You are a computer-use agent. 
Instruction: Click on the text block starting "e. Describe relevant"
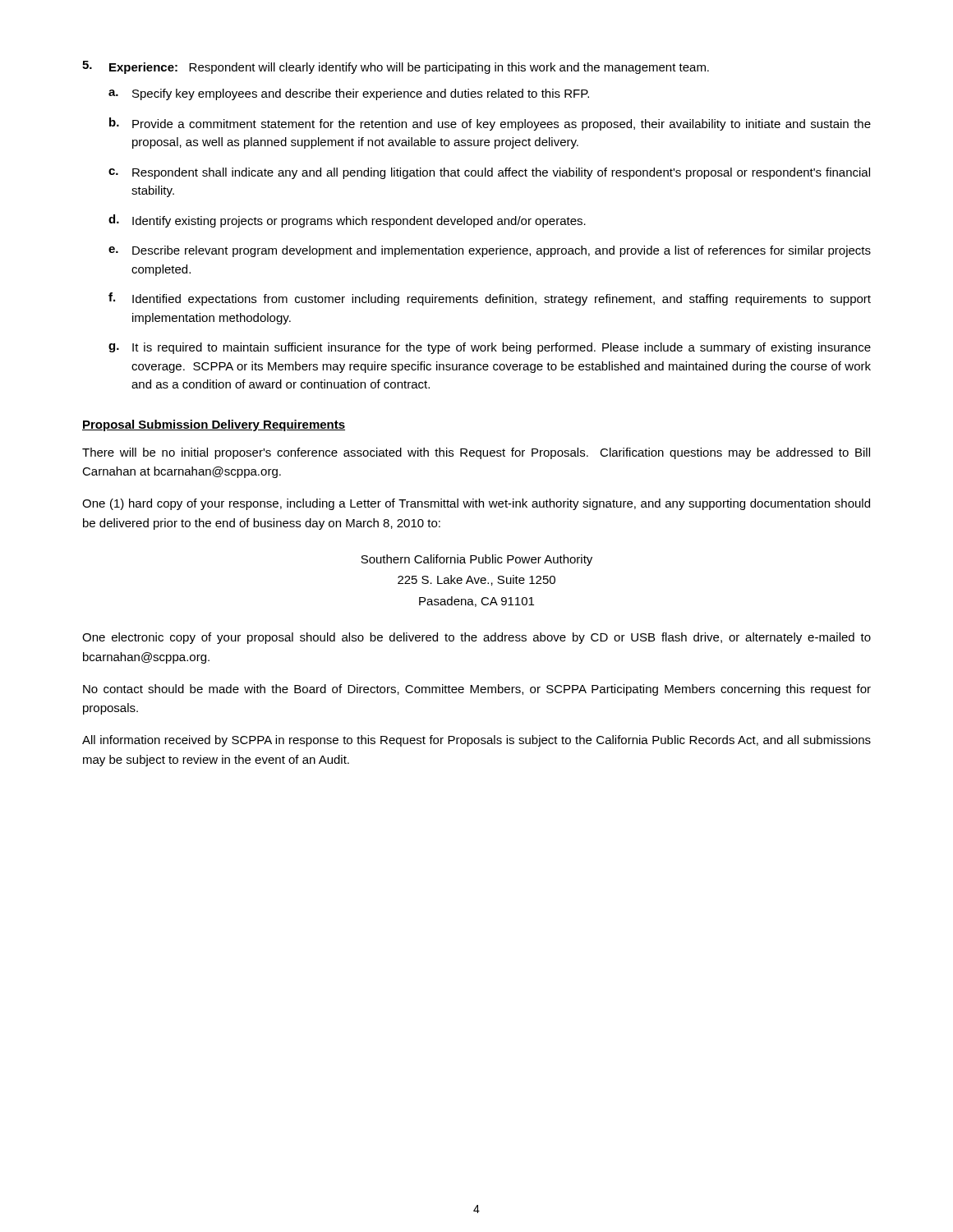coord(490,260)
